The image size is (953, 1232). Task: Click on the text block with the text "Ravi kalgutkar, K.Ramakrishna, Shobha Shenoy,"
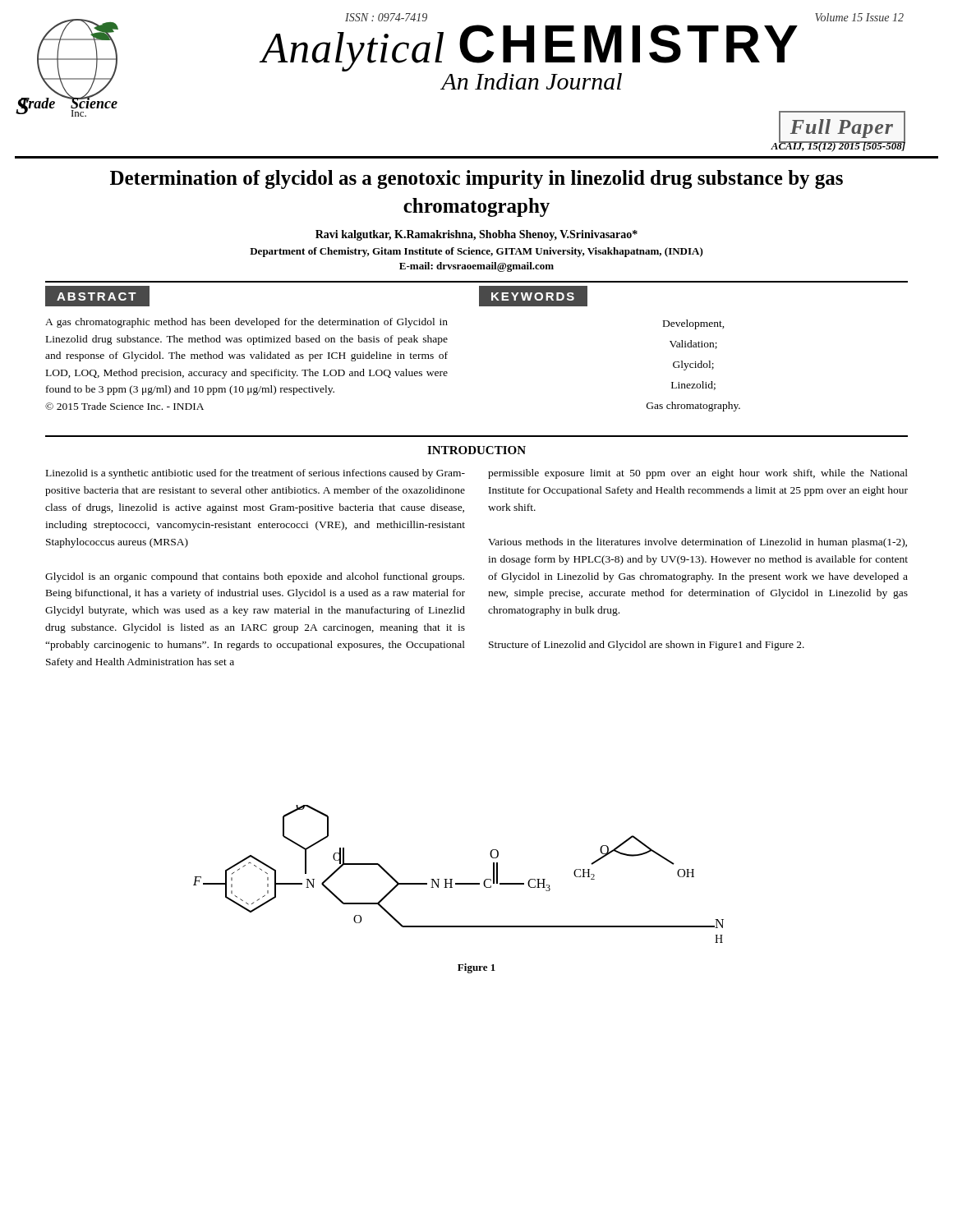476,234
